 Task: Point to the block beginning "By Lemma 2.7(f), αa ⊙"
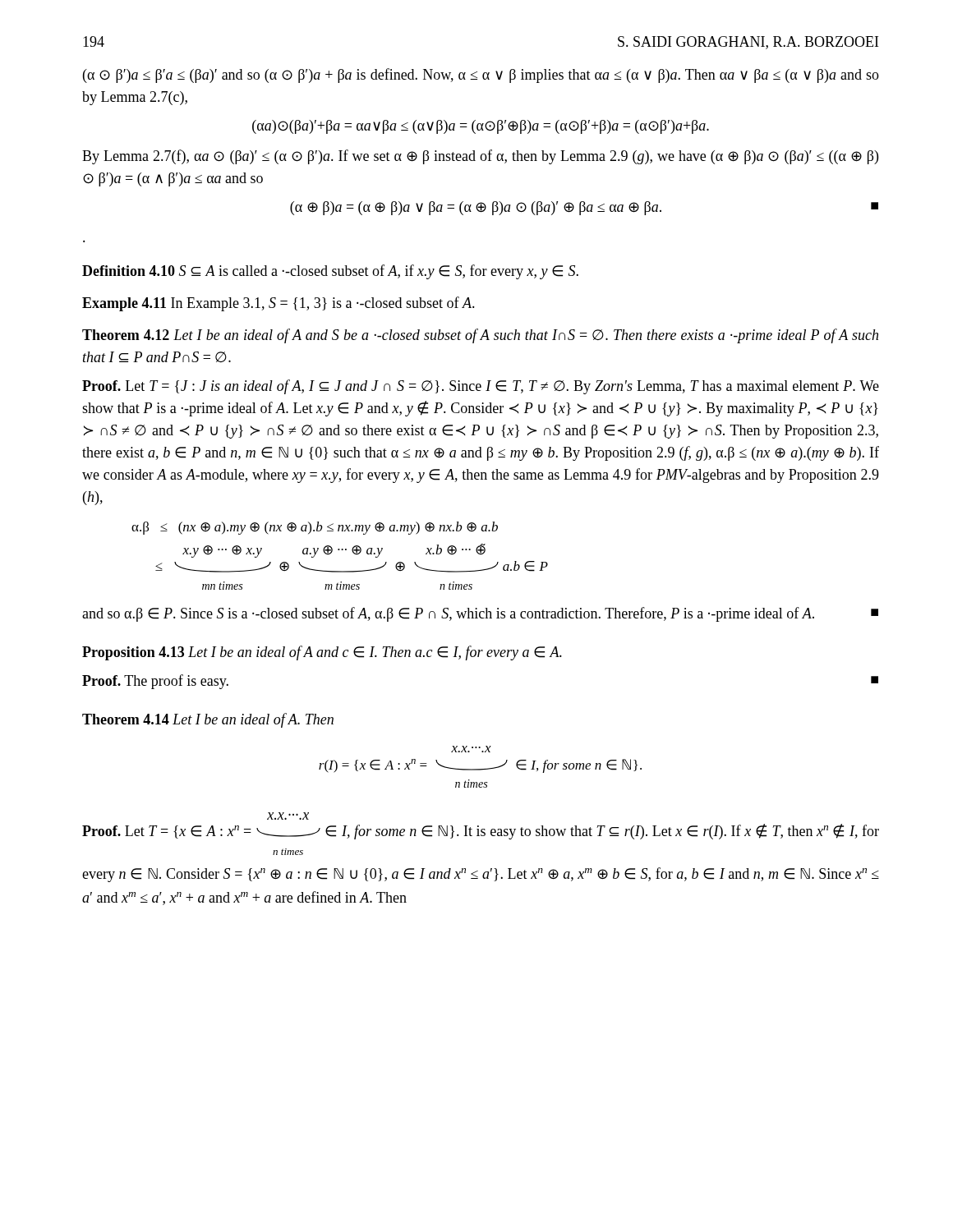[481, 168]
